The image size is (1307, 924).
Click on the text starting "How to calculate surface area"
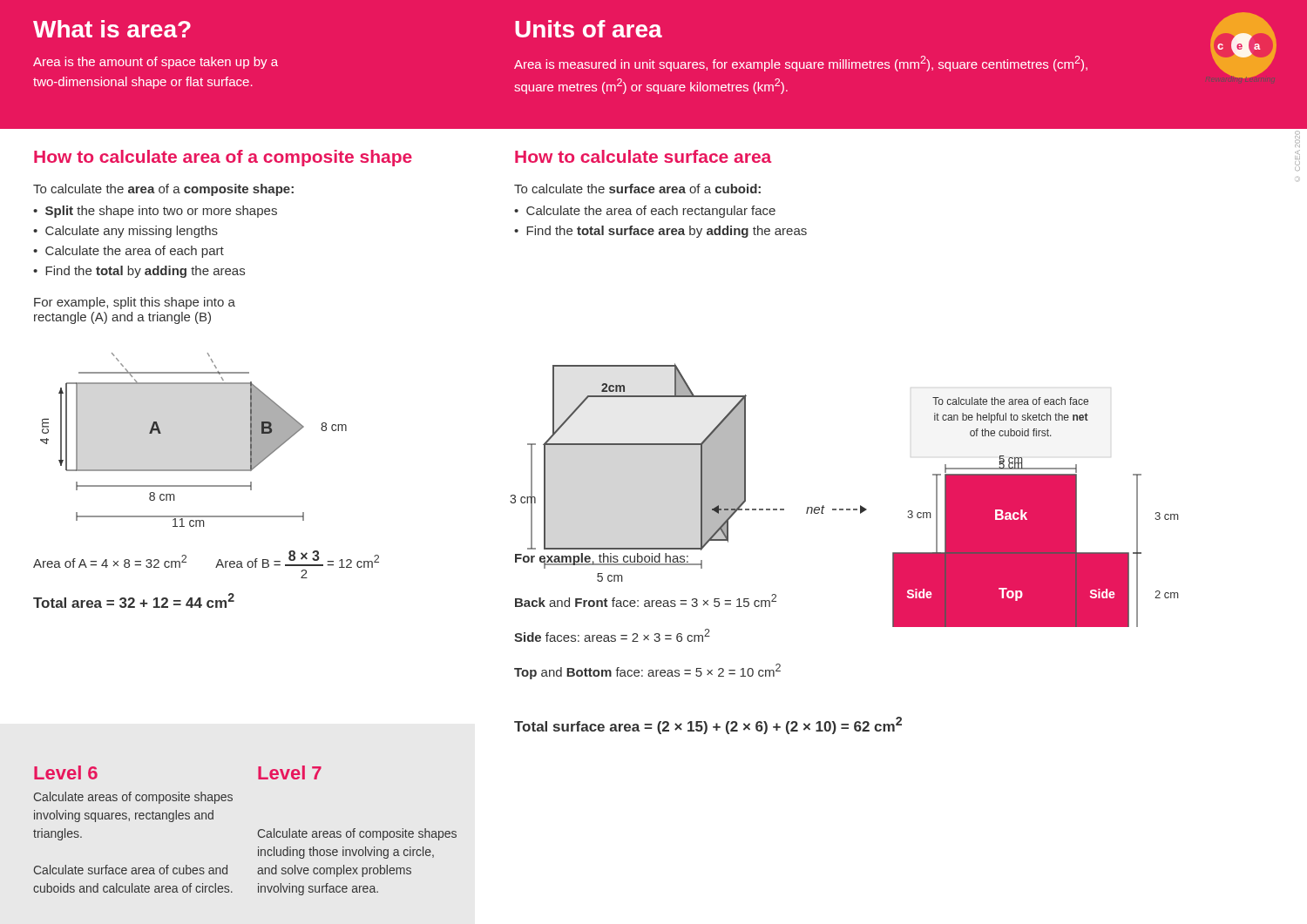(x=643, y=156)
